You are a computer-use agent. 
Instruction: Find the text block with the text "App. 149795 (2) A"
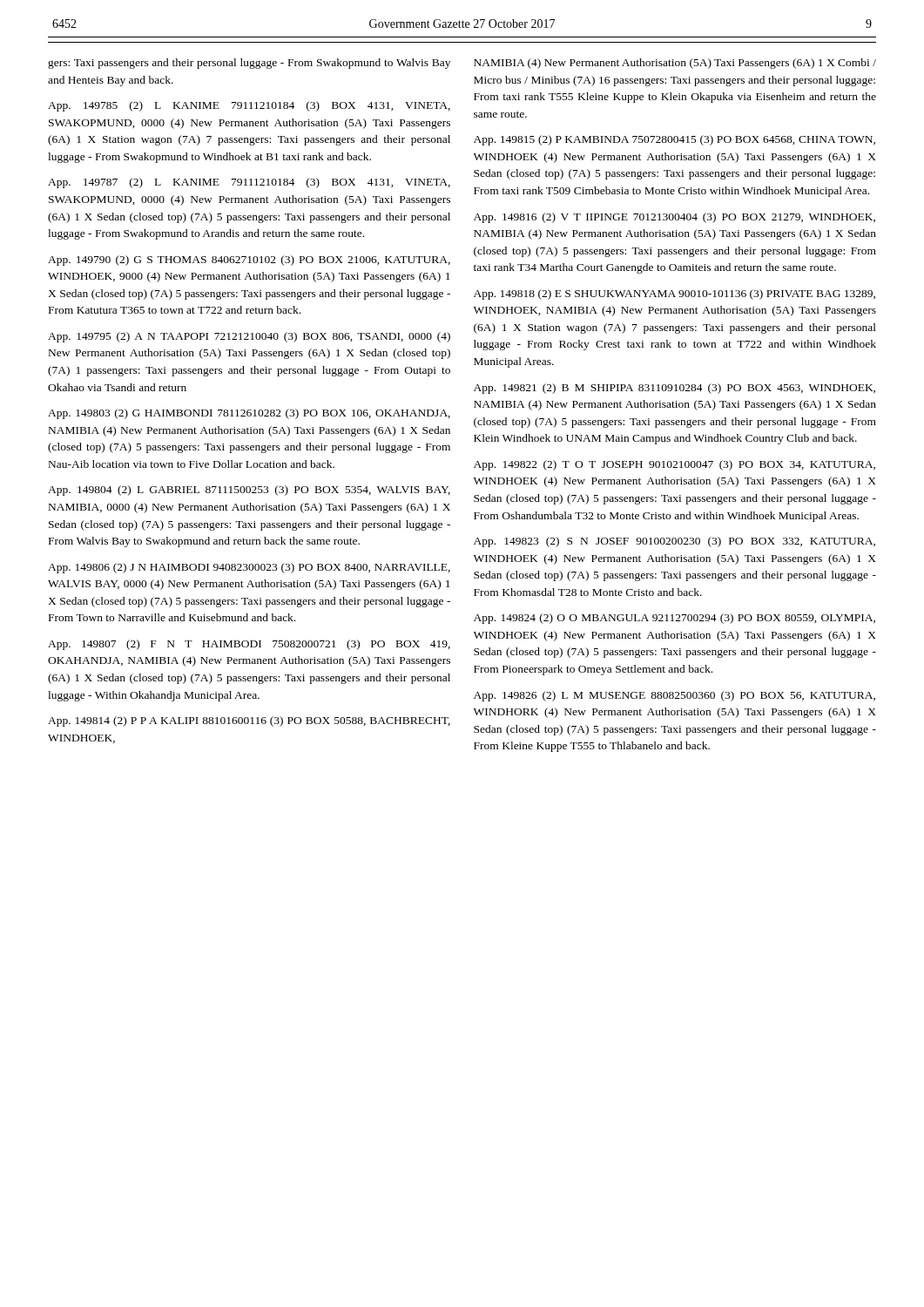point(249,361)
